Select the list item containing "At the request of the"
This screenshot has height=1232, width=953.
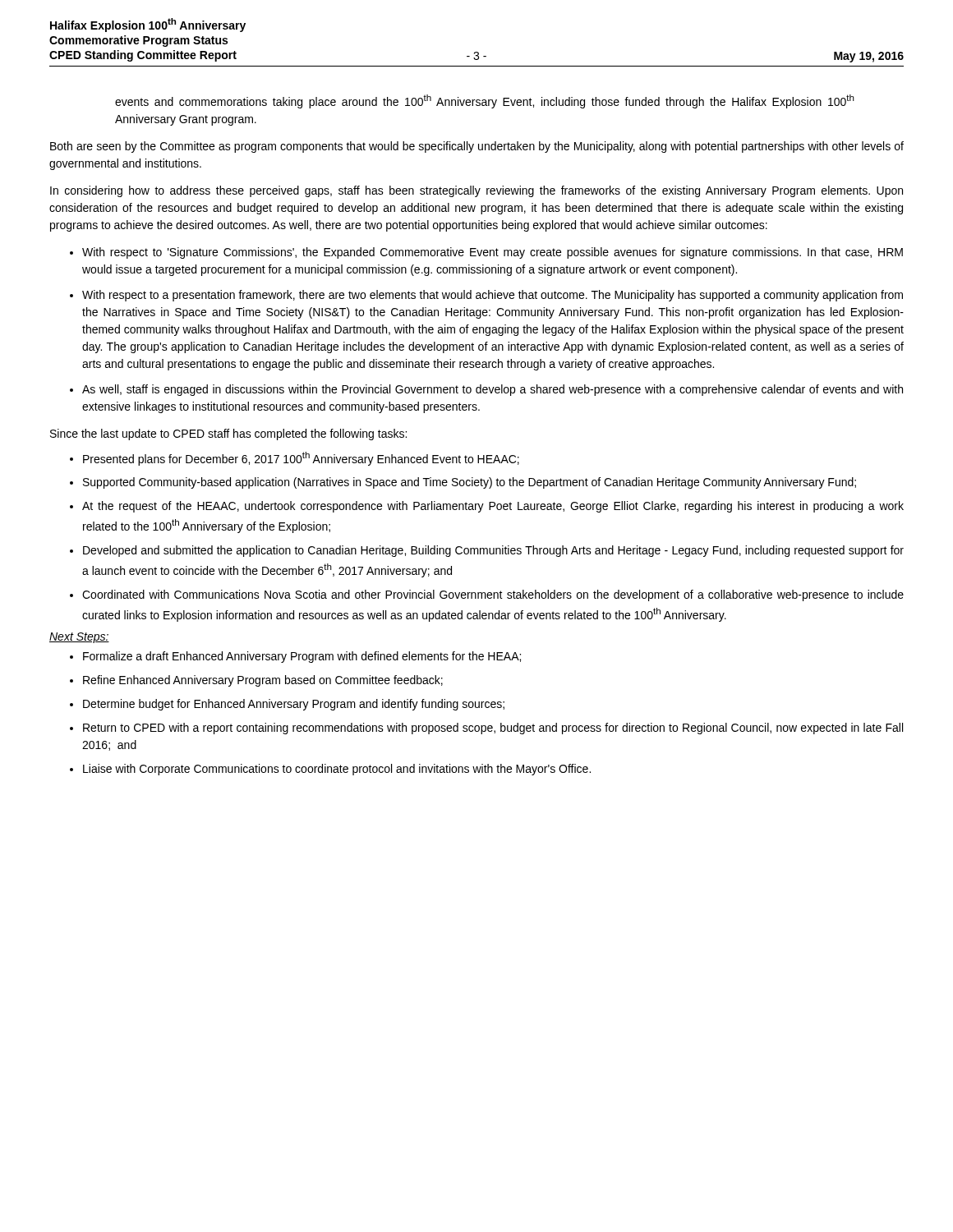[x=493, y=516]
